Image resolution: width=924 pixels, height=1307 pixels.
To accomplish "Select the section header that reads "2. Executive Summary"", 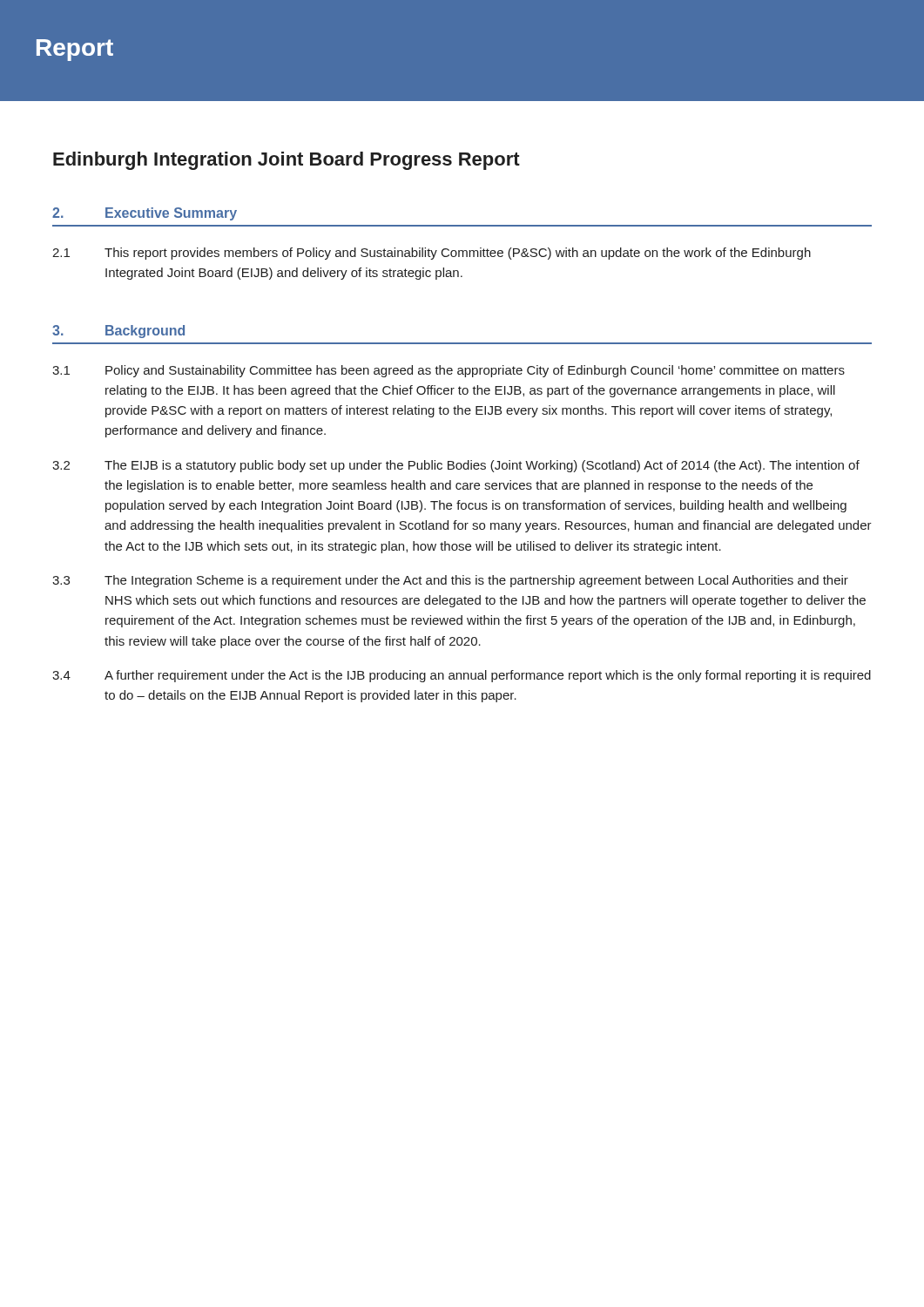I will 145,213.
